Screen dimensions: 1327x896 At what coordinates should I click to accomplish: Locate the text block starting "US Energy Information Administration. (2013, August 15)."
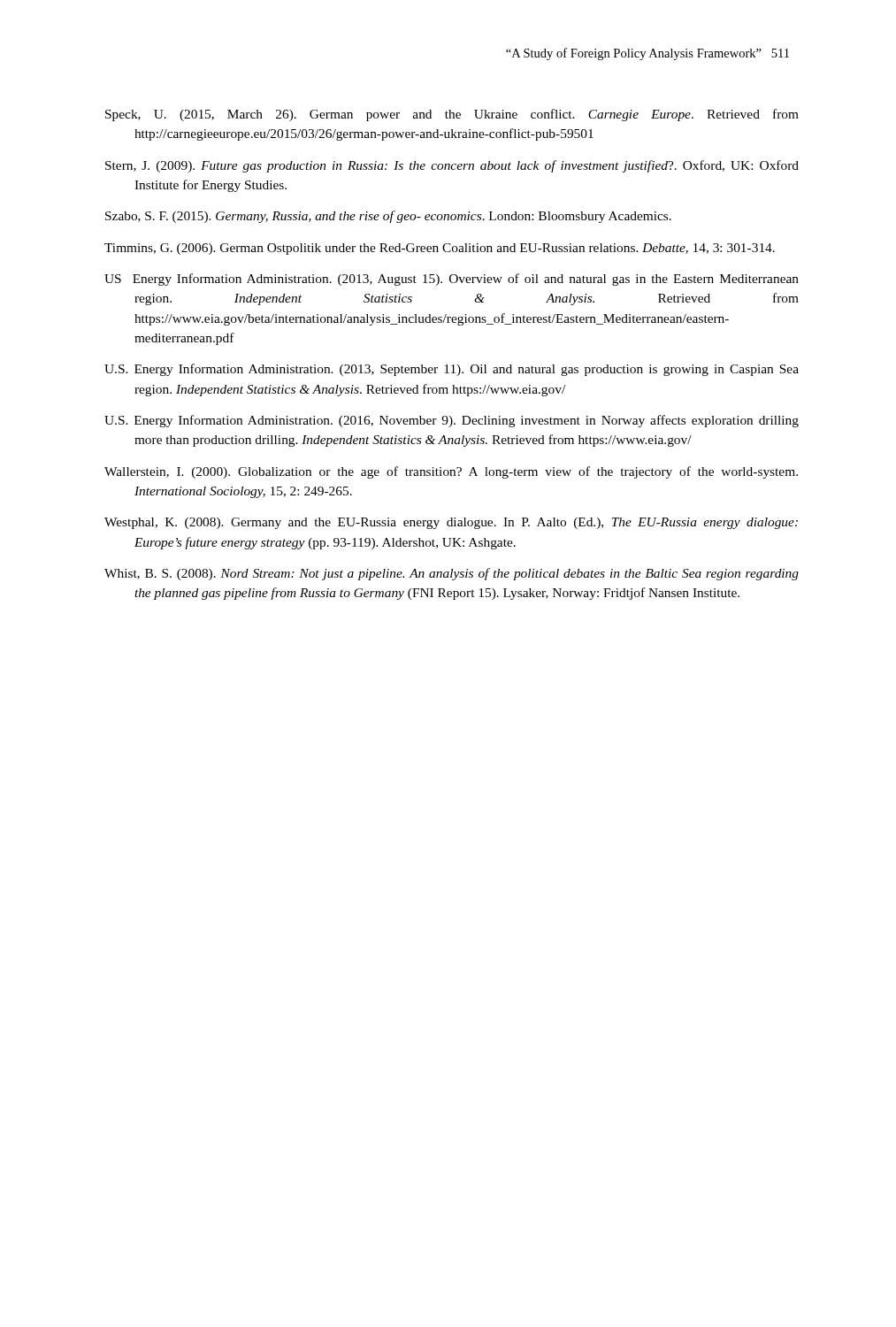467,308
